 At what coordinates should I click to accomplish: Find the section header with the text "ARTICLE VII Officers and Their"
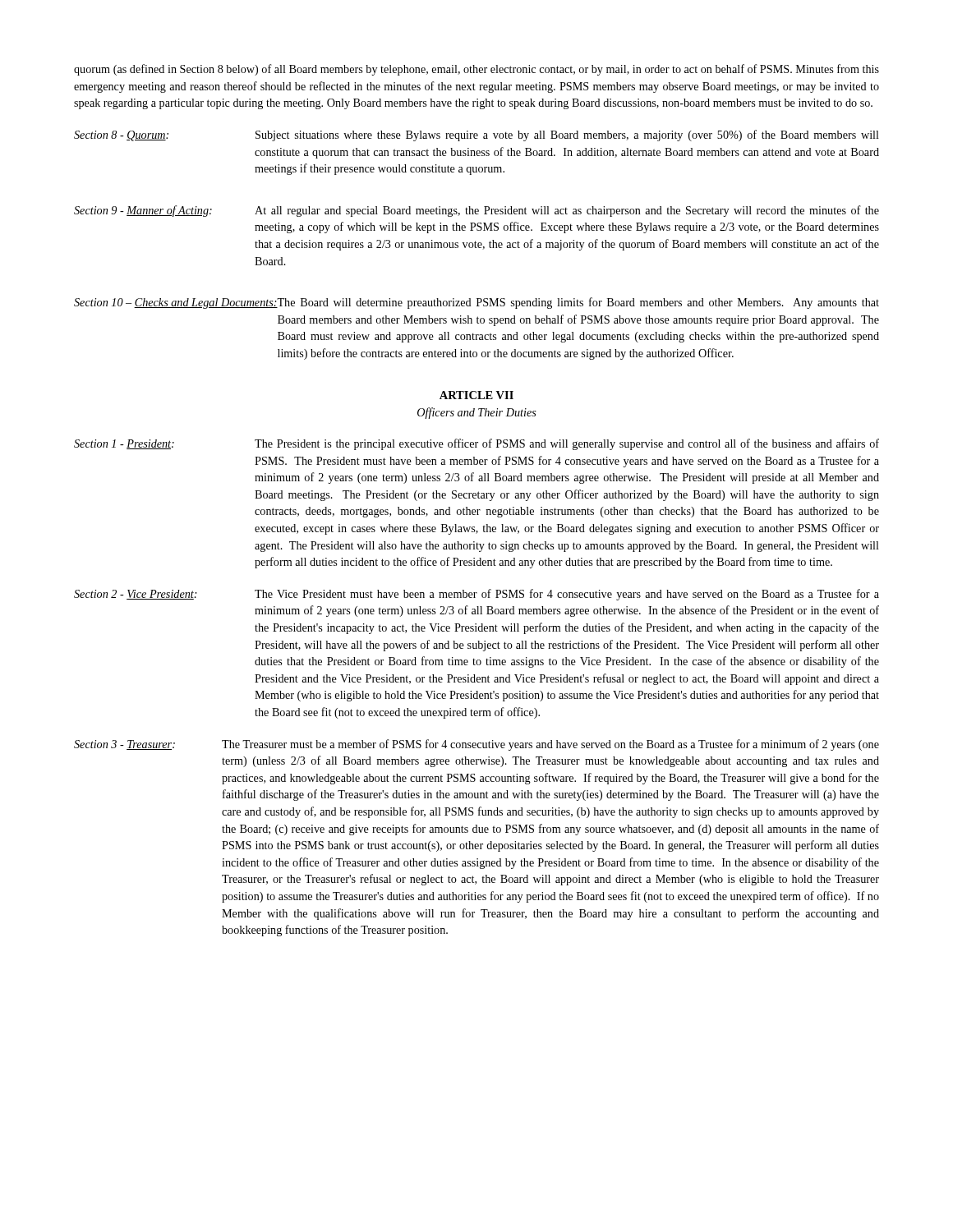(x=476, y=404)
